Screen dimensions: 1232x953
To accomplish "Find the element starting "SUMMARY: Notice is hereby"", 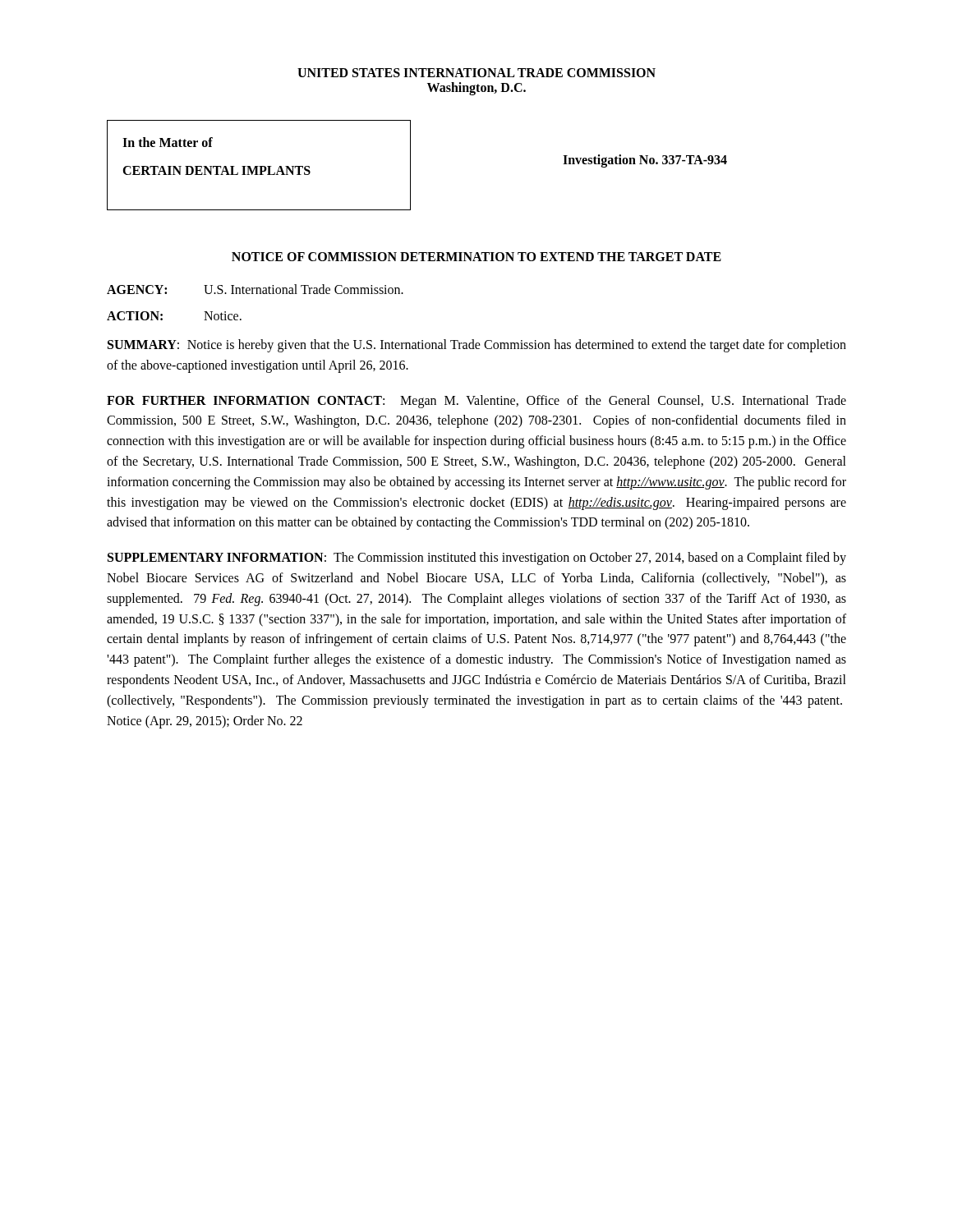I will [x=476, y=355].
